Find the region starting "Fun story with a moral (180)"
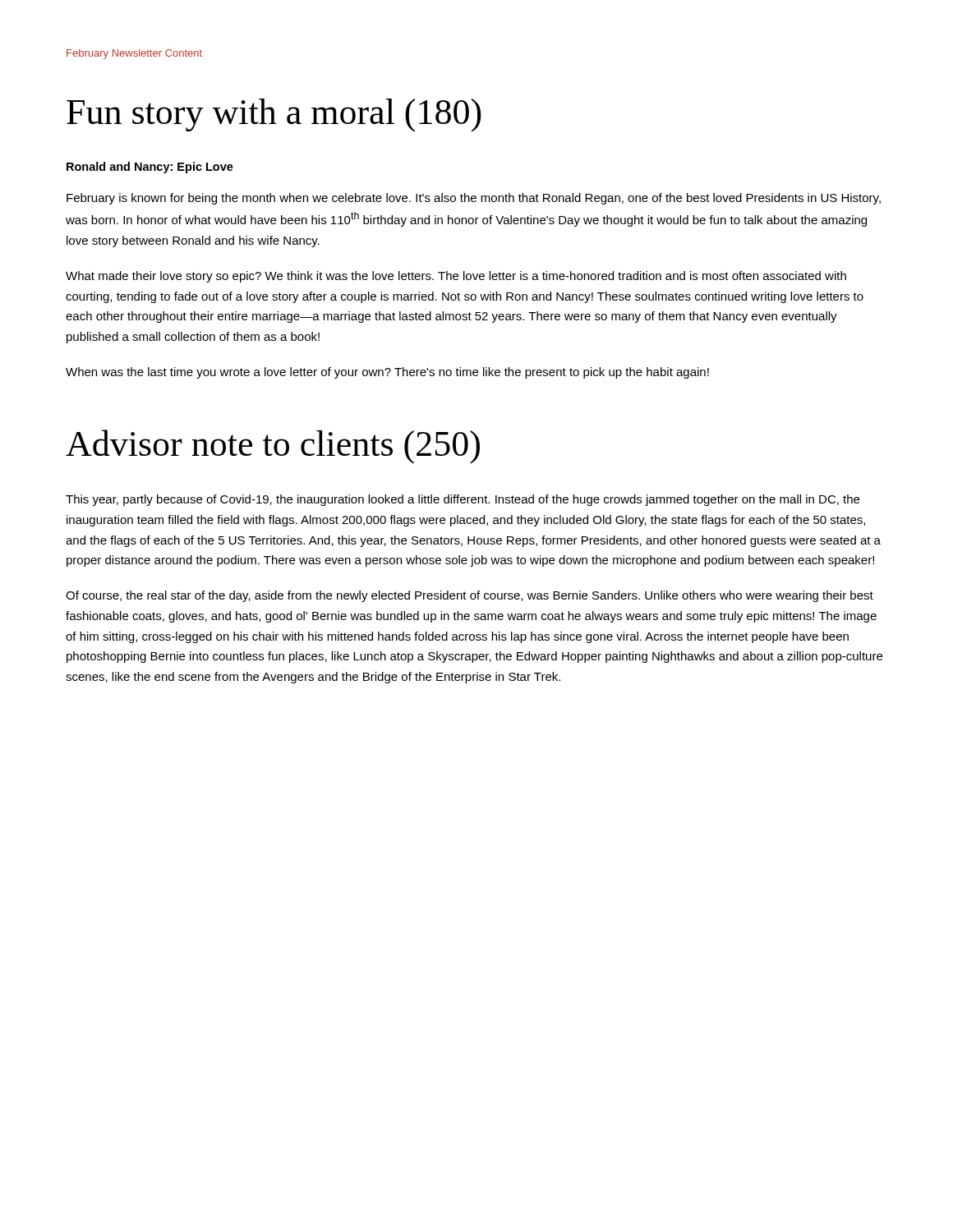Screen dimensions: 1232x953 (274, 112)
